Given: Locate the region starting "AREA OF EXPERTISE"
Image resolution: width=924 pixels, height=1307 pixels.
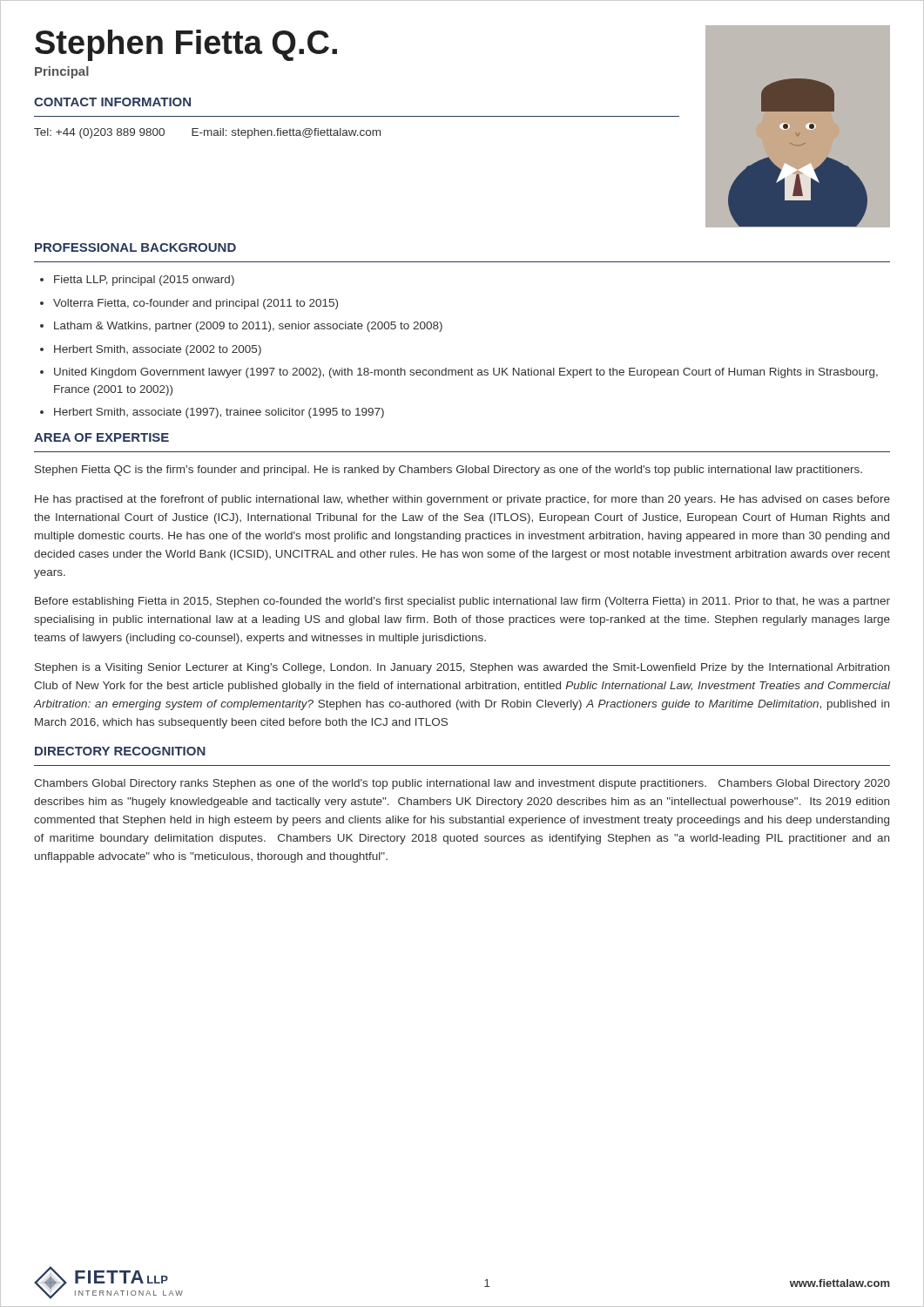Looking at the screenshot, I should click(x=102, y=437).
